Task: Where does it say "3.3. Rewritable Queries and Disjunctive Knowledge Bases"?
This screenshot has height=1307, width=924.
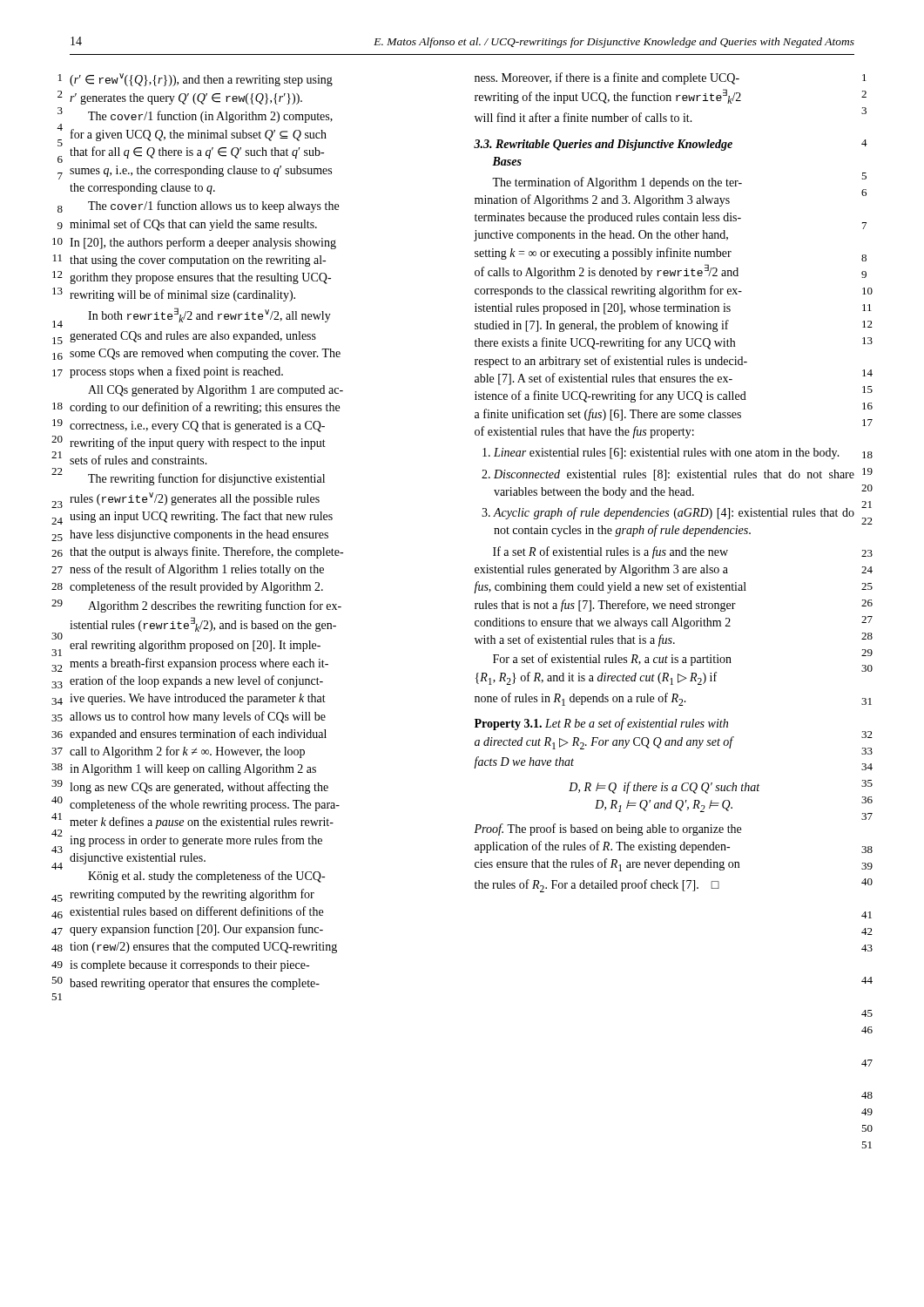Action: (x=664, y=154)
